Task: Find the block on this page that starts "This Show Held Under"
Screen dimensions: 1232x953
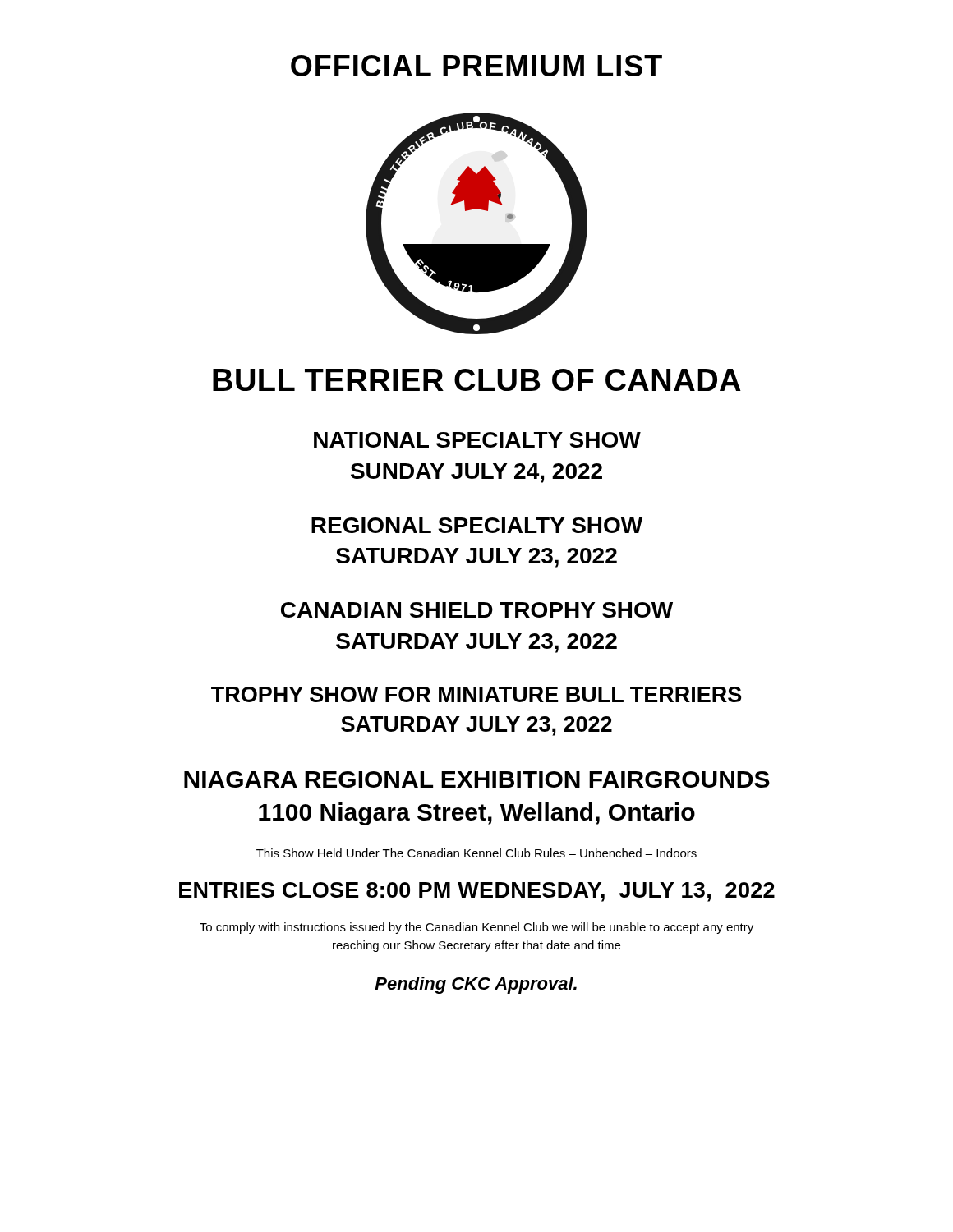Action: (476, 853)
